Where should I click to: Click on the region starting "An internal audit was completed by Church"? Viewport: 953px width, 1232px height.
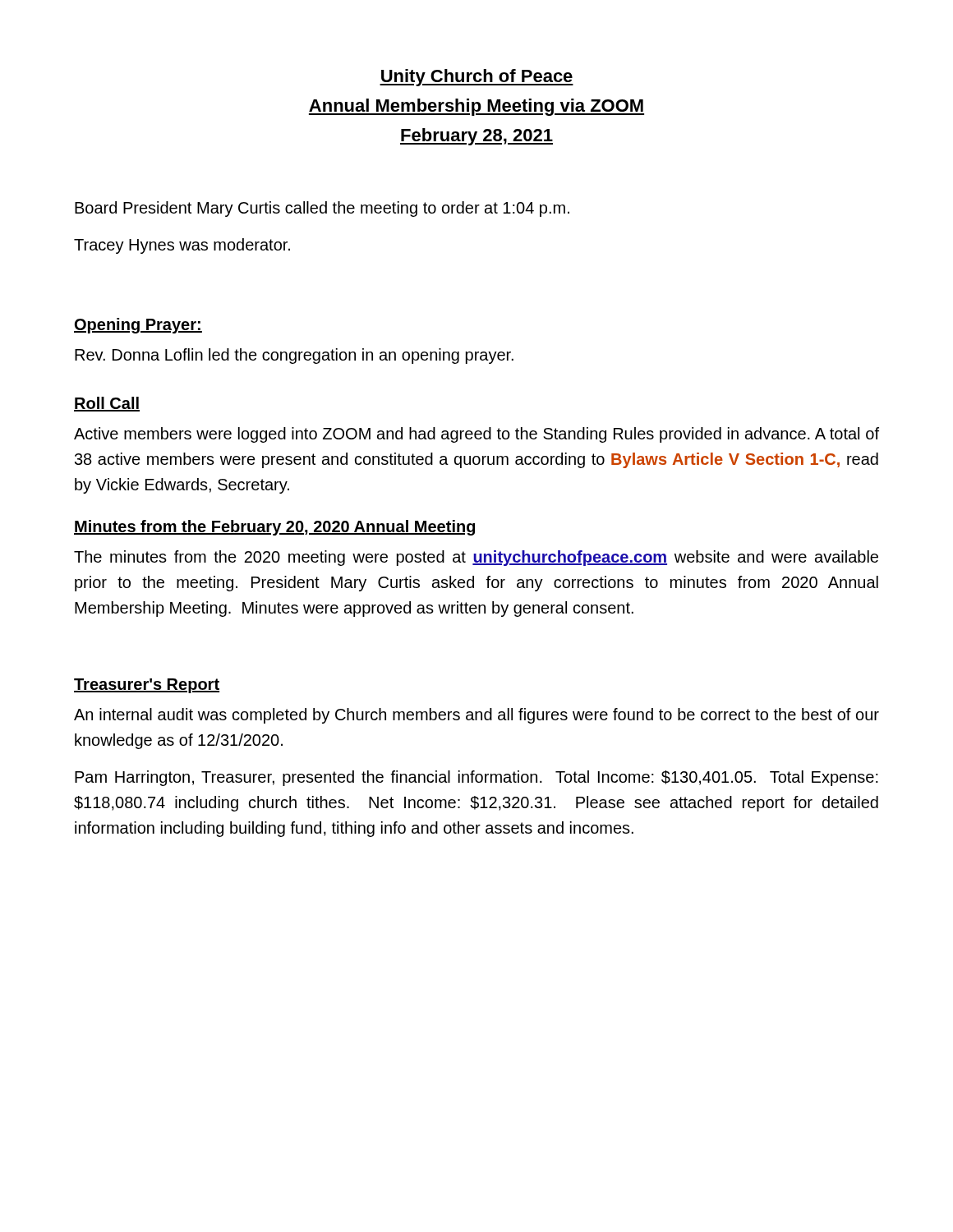476,727
